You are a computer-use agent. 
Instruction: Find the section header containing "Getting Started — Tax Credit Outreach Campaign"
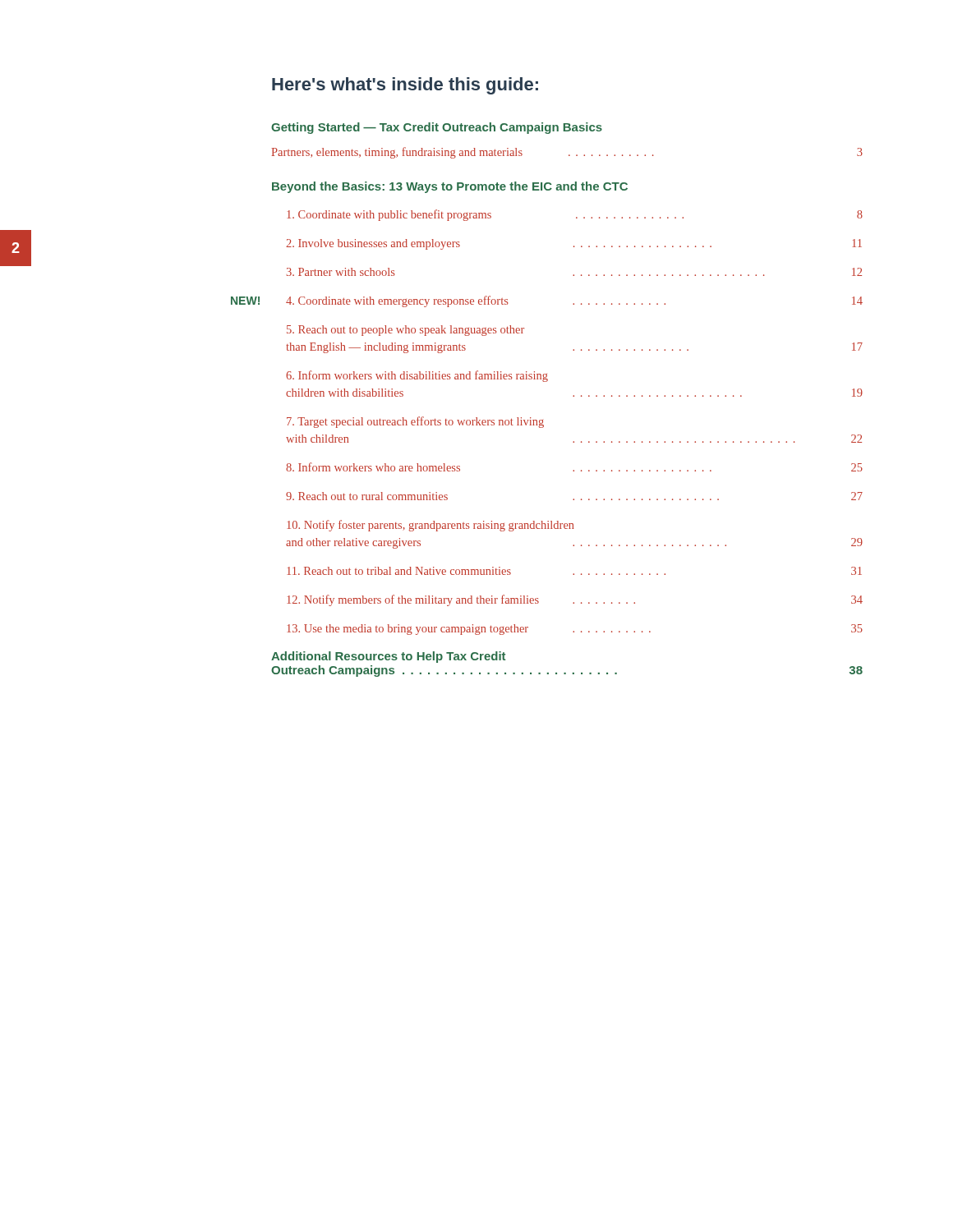click(x=437, y=127)
